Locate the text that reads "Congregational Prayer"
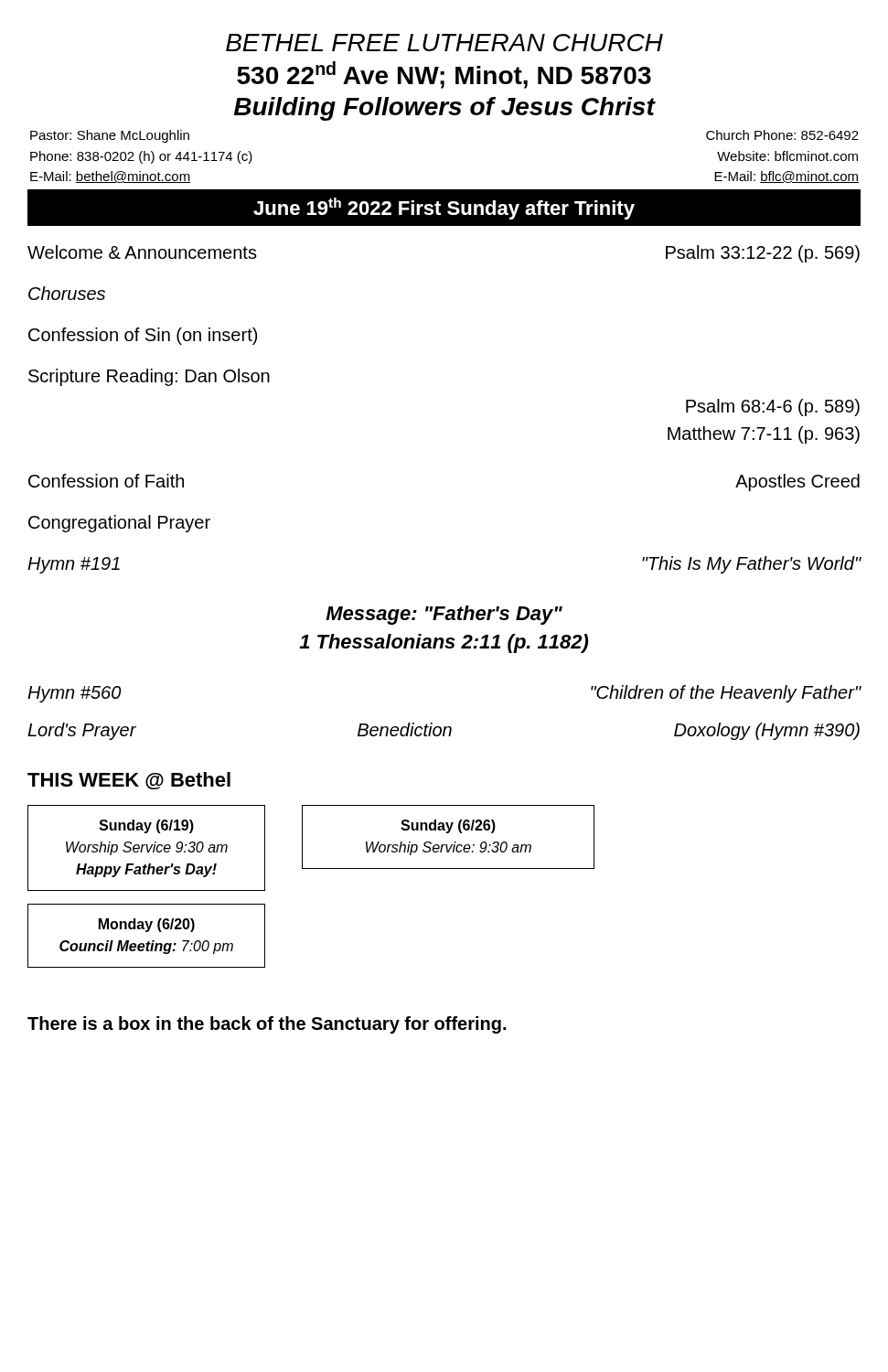888x1372 pixels. [119, 522]
